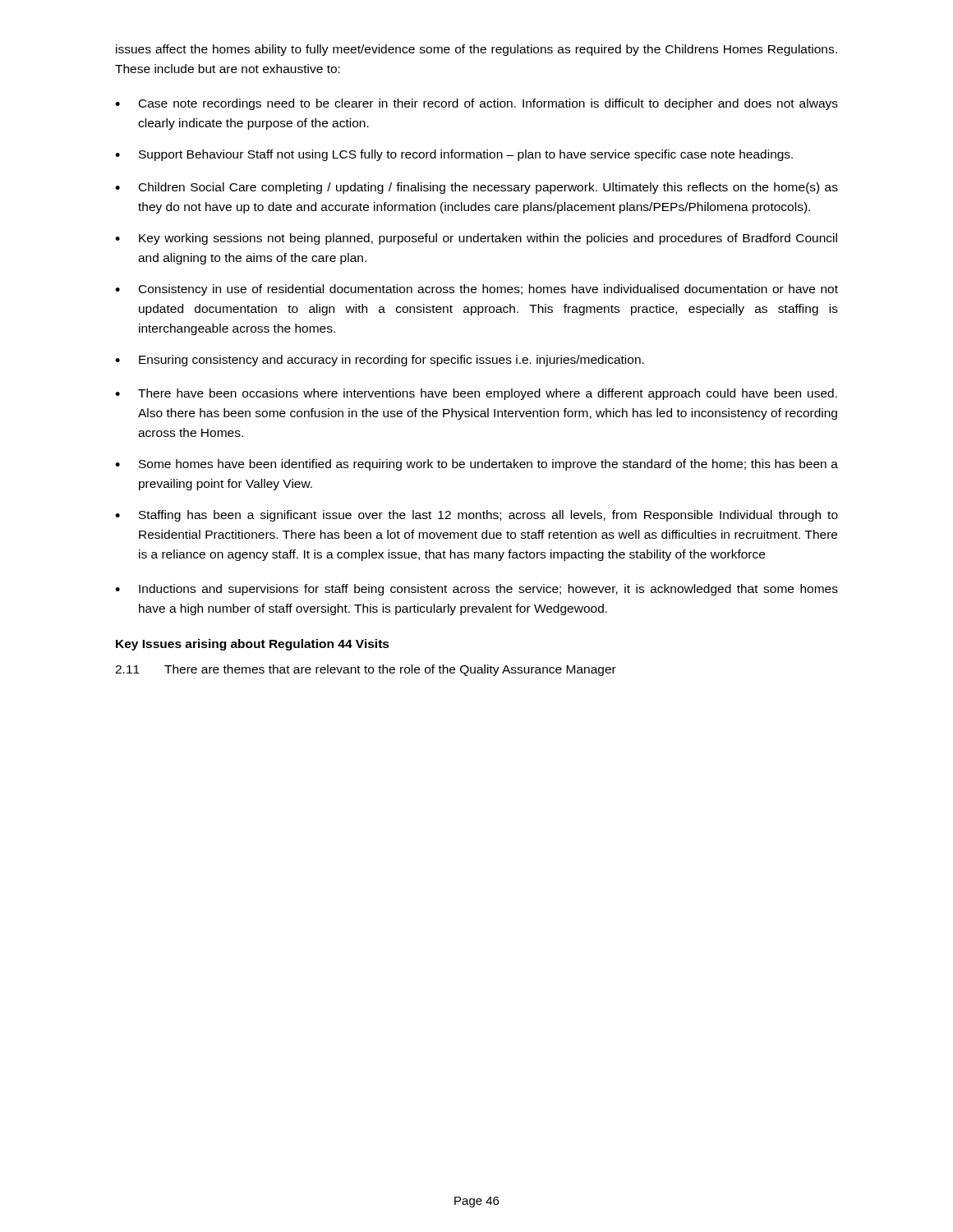The height and width of the screenshot is (1232, 953).
Task: Select the block starting "• Support Behaviour"
Action: click(x=476, y=155)
